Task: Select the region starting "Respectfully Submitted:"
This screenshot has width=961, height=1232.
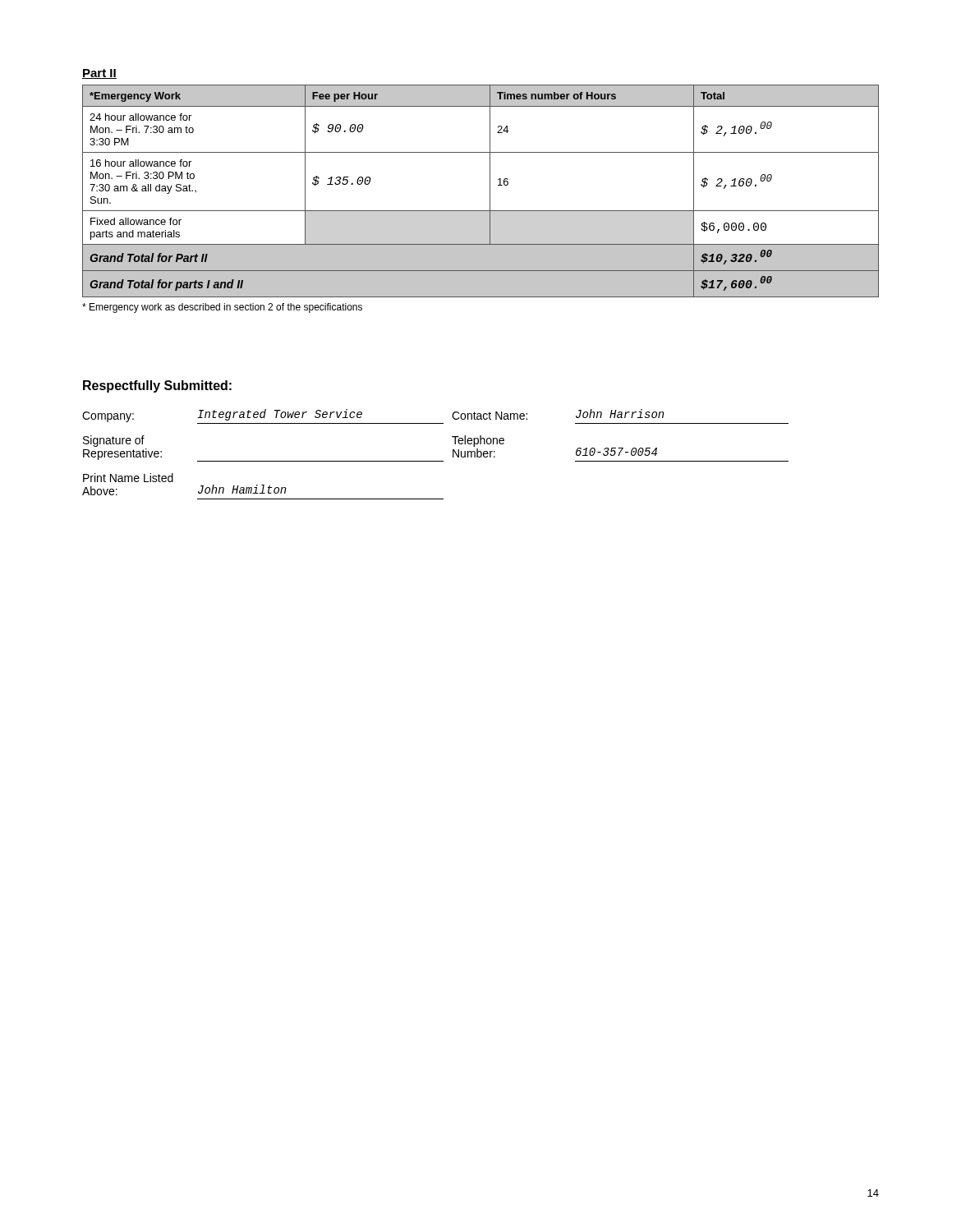Action: point(157,386)
